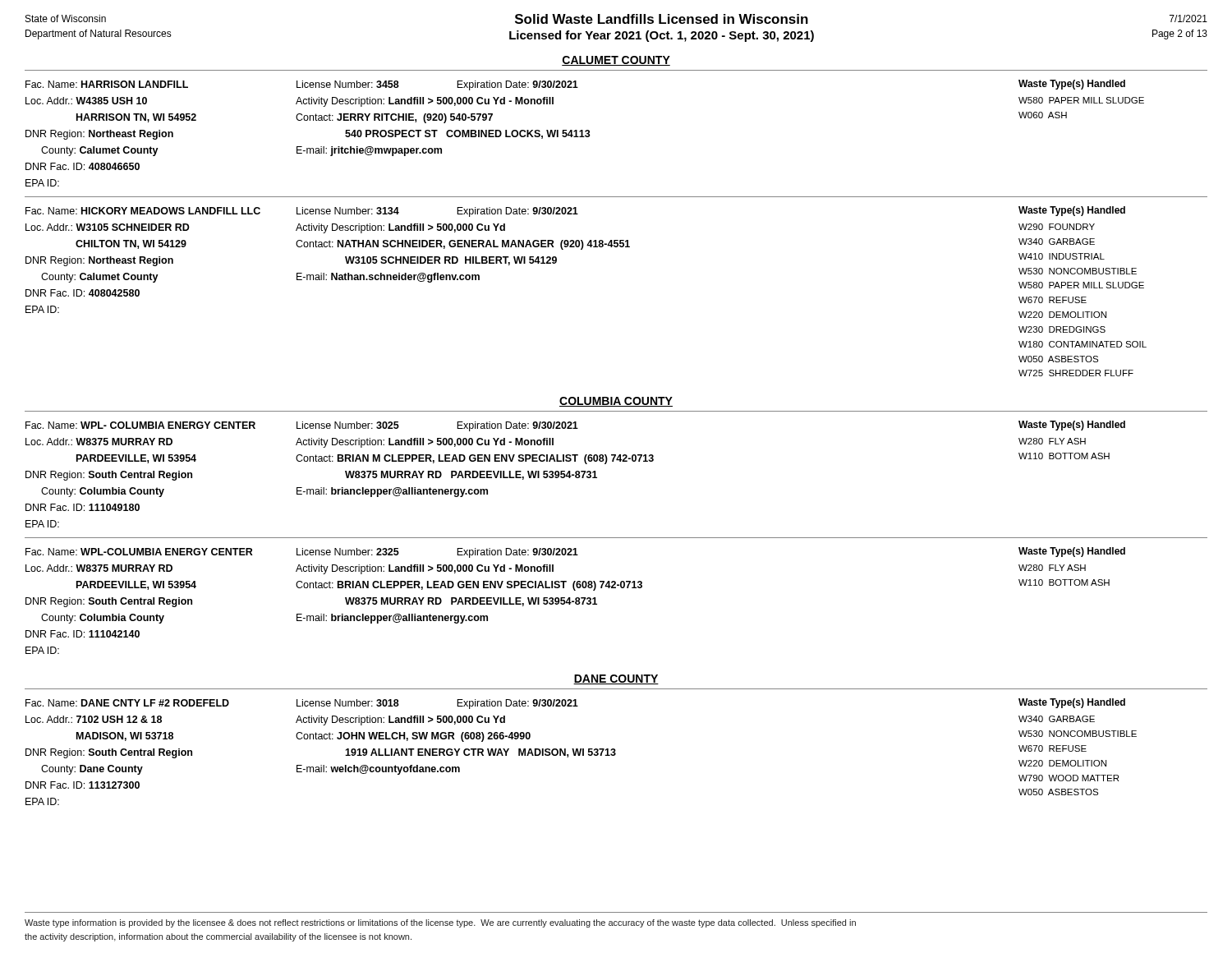Select the text starting "Fac. Name: HARRISON LANDFILL"
This screenshot has width=1232, height=953.
tap(575, 85)
